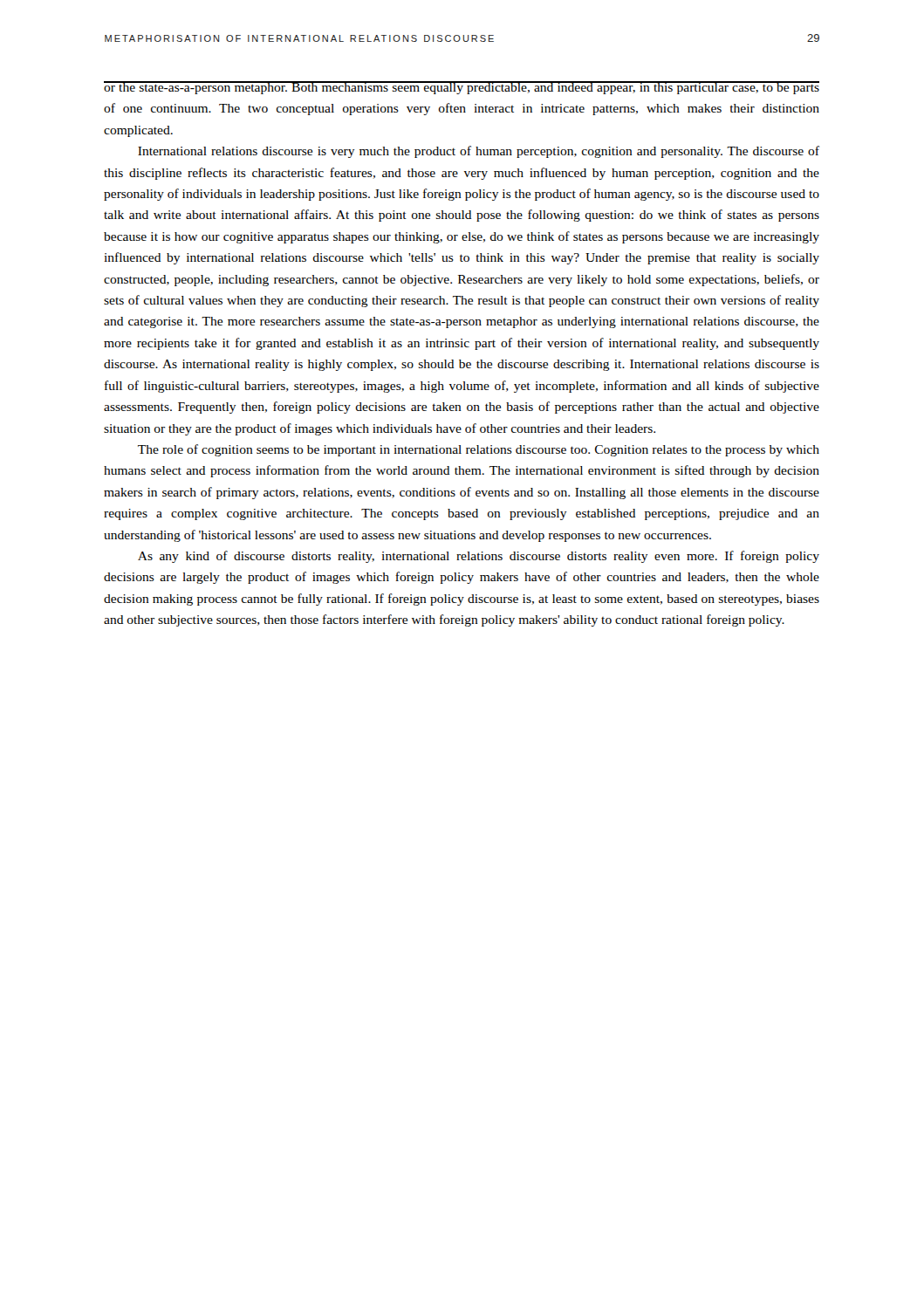Locate the block of text that opens with "or the state-as-a-person metaphor. Both mechanisms"

[462, 109]
